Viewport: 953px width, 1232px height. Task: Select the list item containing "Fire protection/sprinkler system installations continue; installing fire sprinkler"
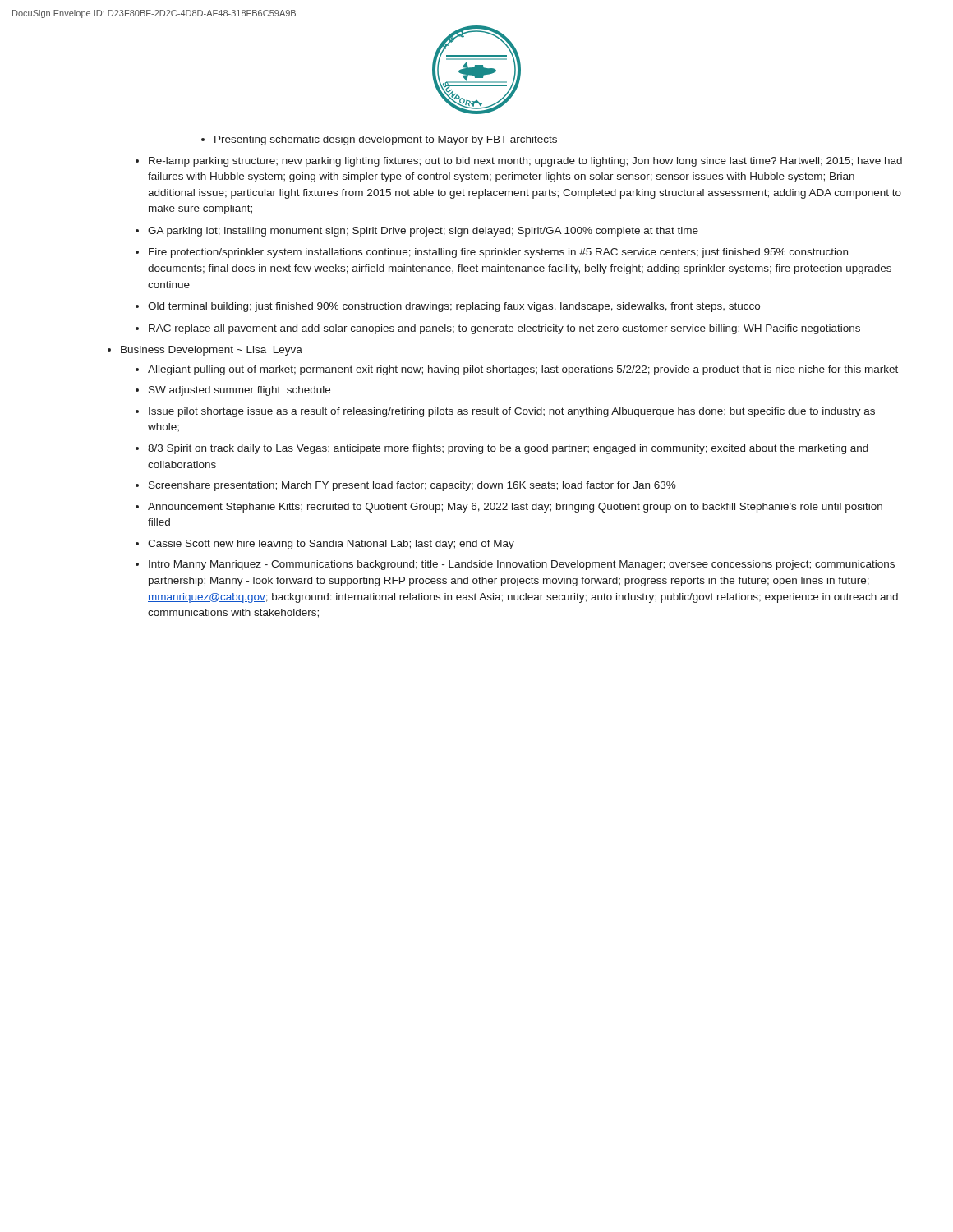click(x=526, y=268)
